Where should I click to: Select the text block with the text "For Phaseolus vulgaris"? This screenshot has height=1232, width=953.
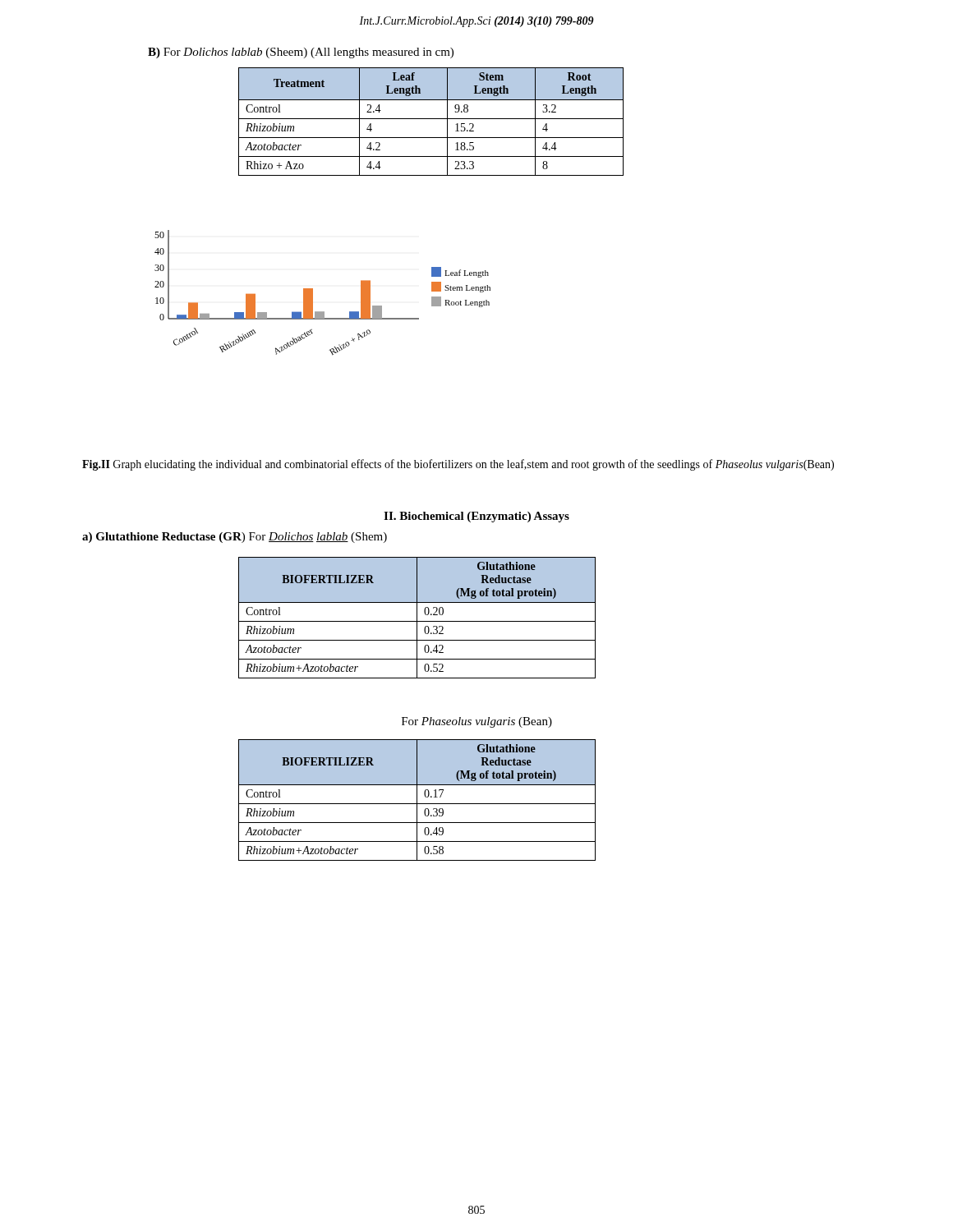(x=476, y=721)
